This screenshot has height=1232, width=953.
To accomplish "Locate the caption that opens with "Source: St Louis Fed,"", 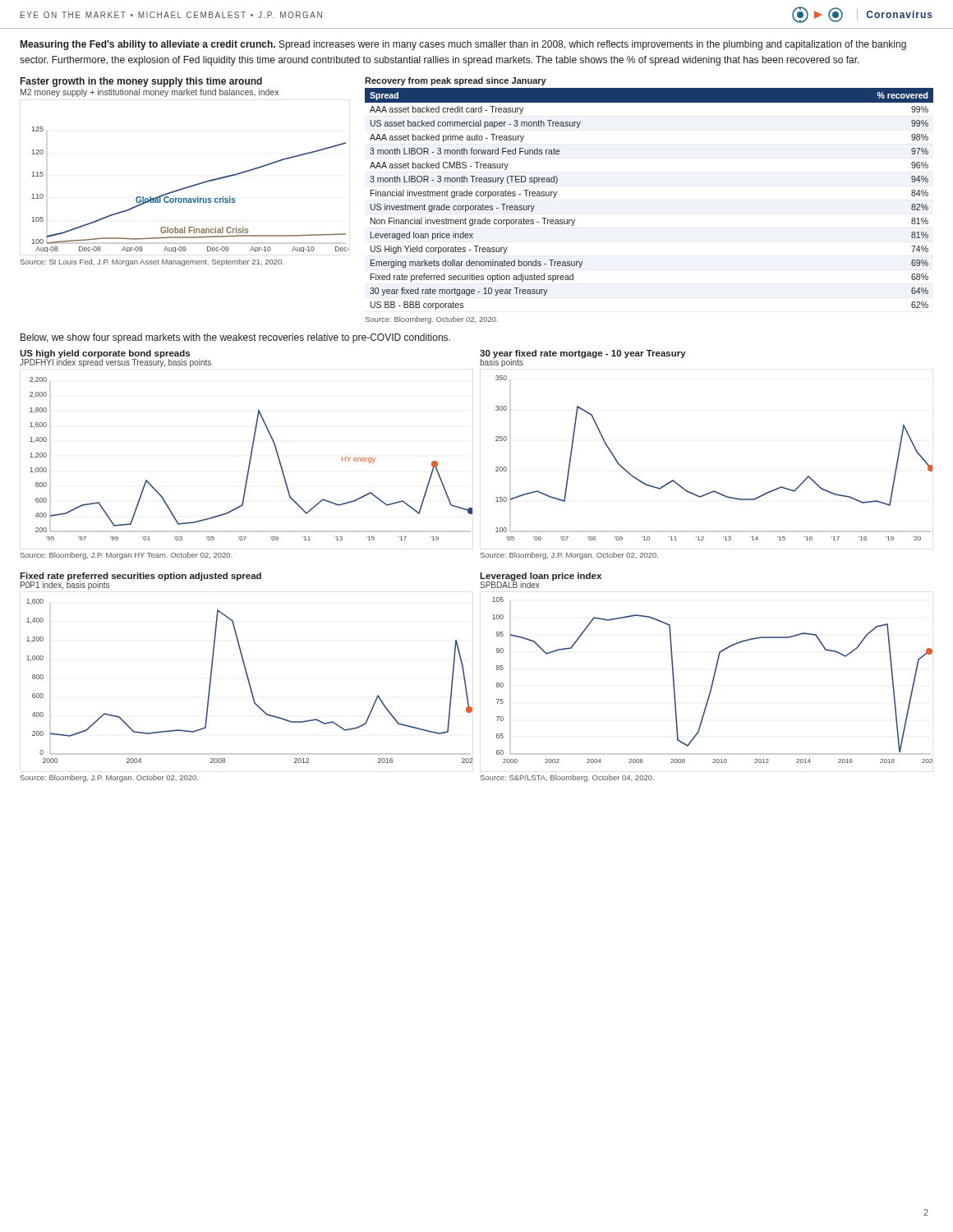I will click(152, 262).
